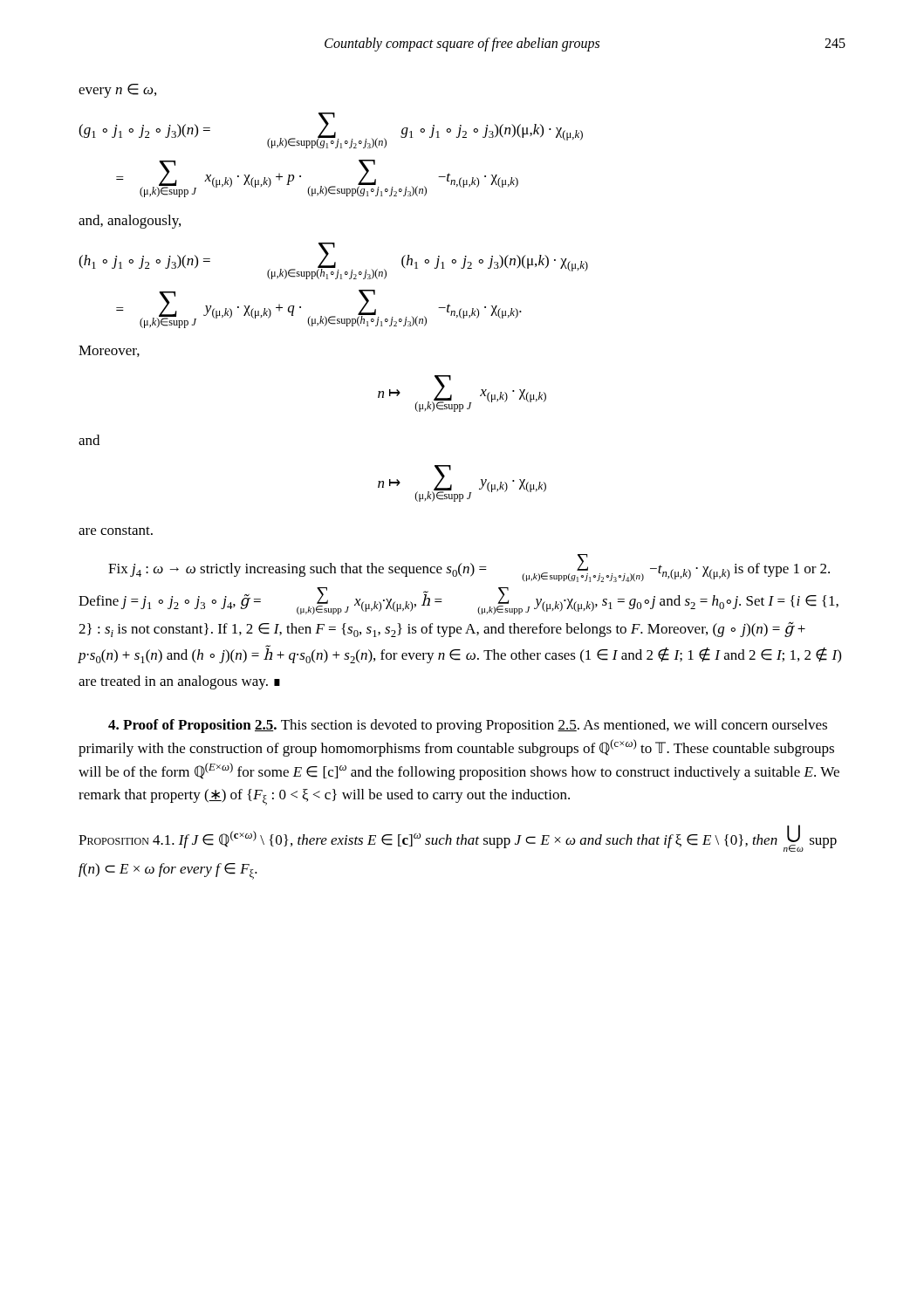
Task: Find the section header with the text "4. Proof of Proposition 2.5. This section"
Action: tap(459, 761)
